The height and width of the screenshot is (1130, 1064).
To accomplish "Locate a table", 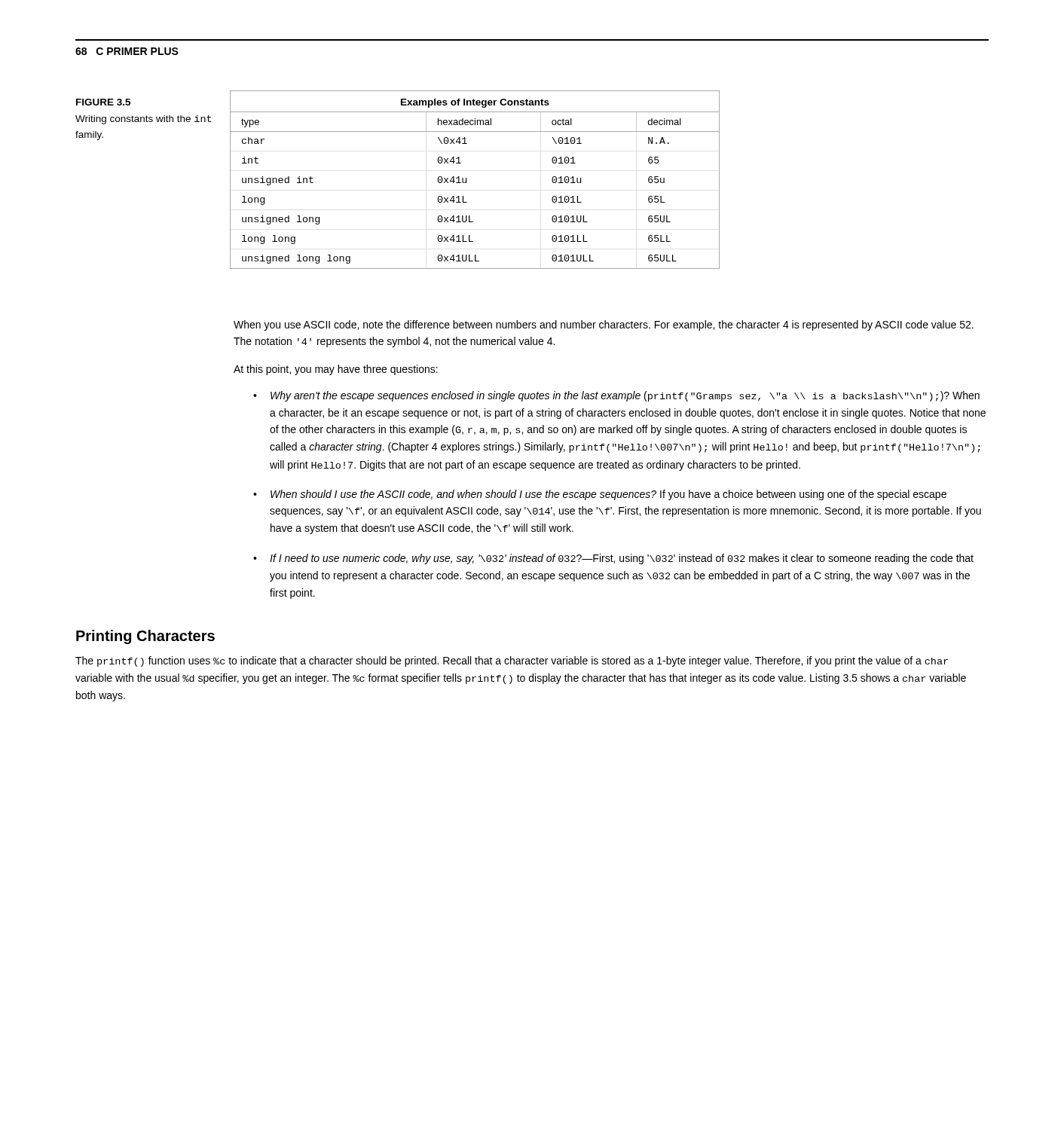I will [x=475, y=180].
